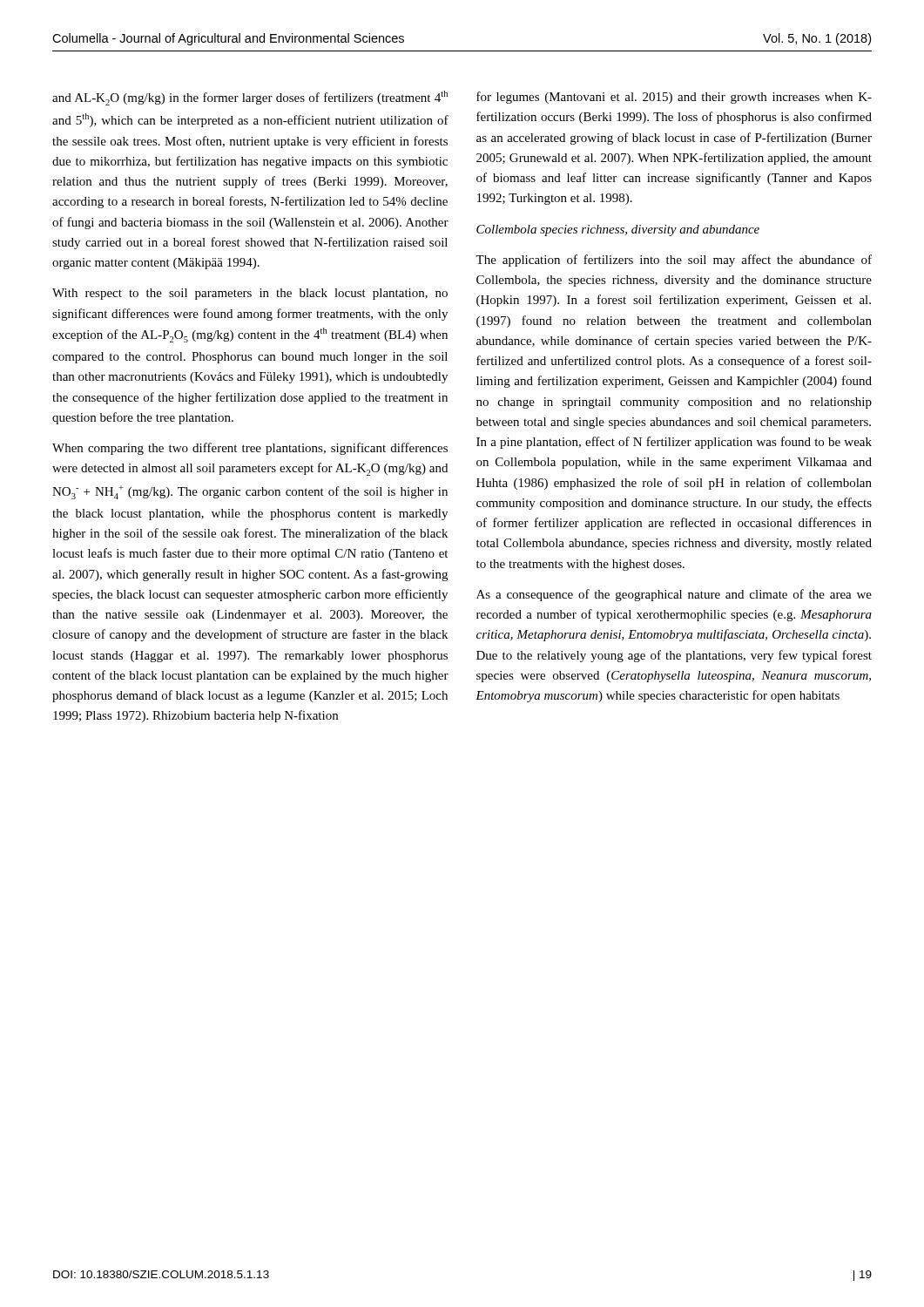Image resolution: width=924 pixels, height=1307 pixels.
Task: Find the section header
Action: pyautogui.click(x=674, y=229)
